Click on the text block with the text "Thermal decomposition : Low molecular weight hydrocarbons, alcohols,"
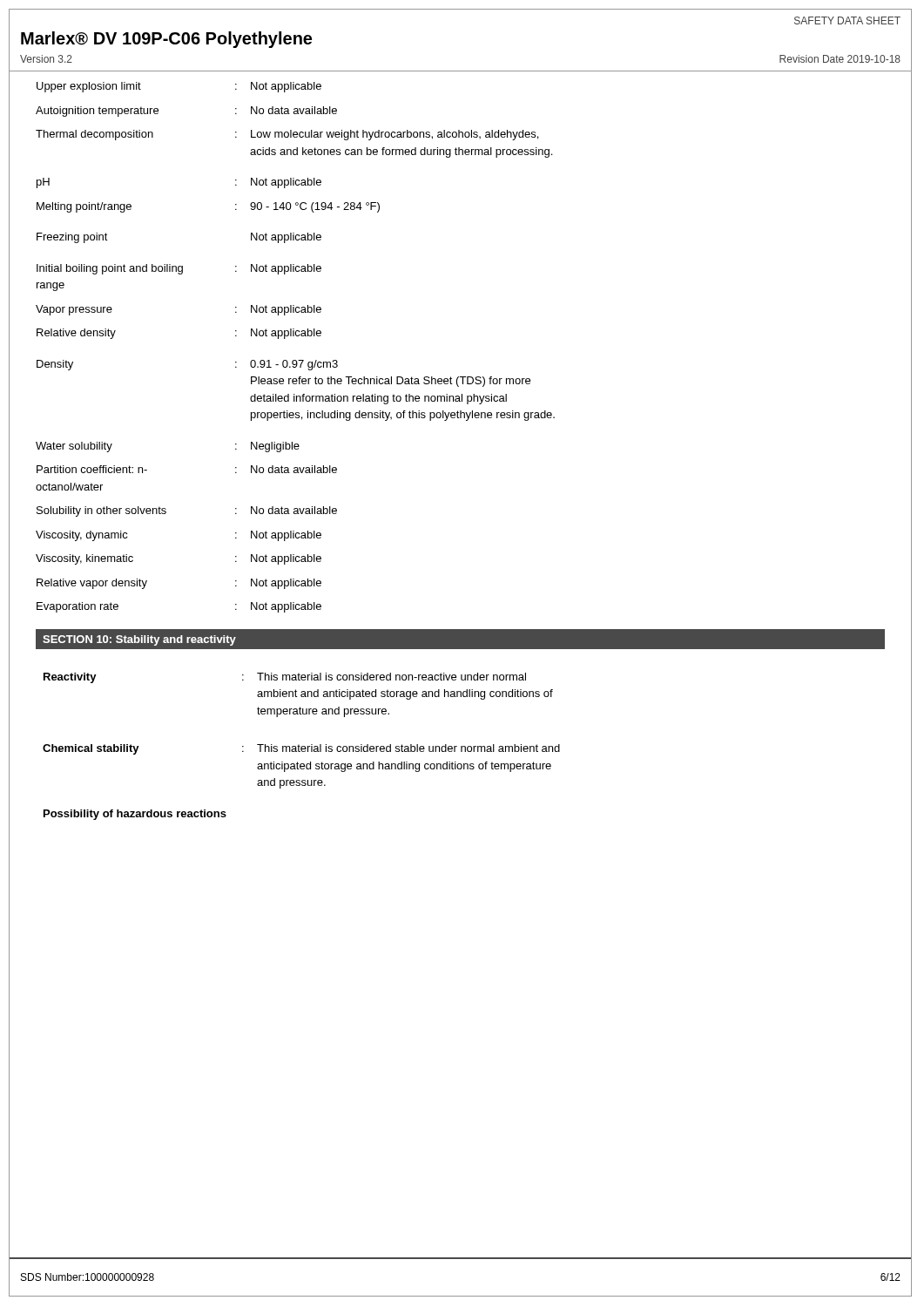This screenshot has width=924, height=1307. [460, 142]
